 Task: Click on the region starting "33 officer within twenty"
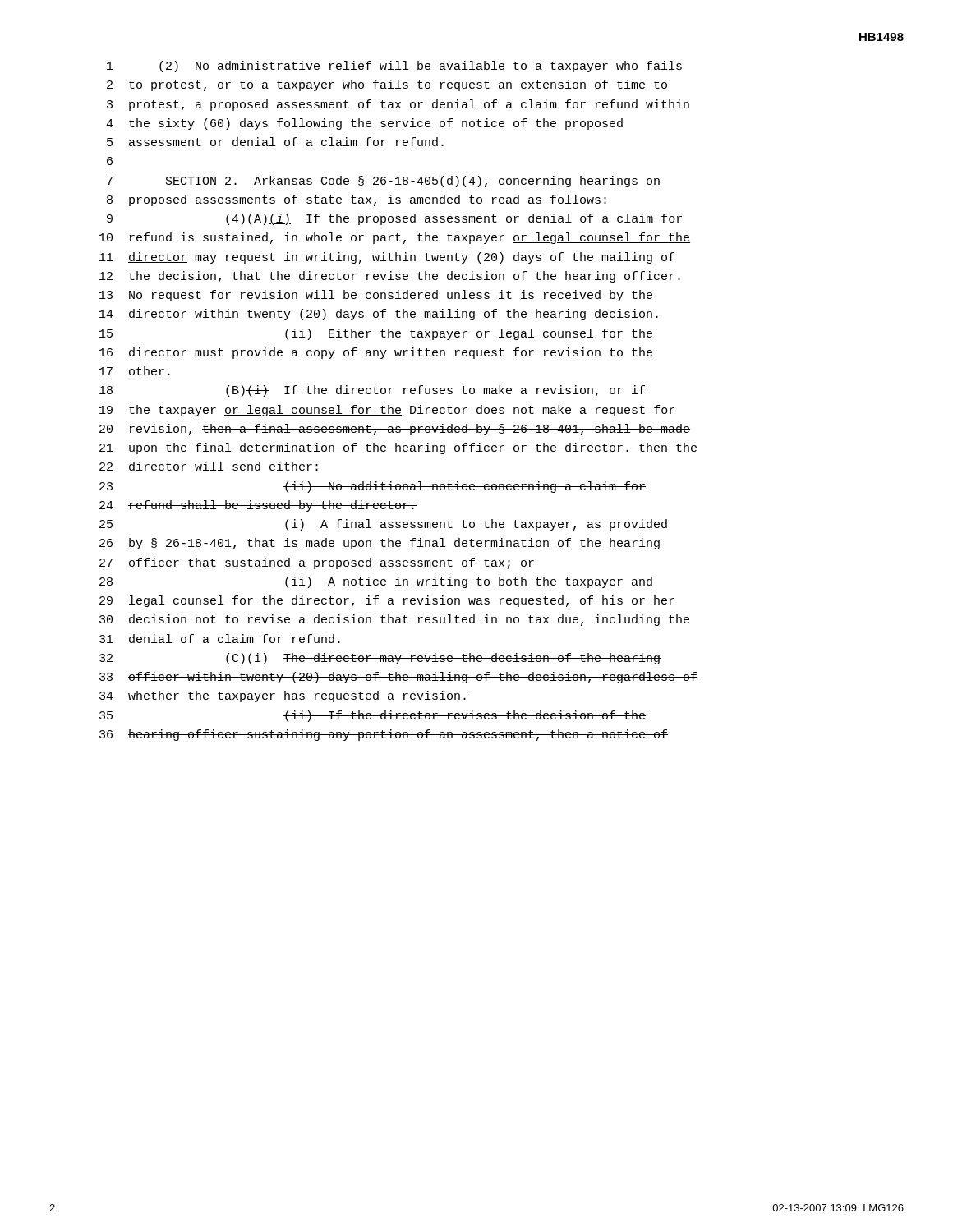pos(493,678)
